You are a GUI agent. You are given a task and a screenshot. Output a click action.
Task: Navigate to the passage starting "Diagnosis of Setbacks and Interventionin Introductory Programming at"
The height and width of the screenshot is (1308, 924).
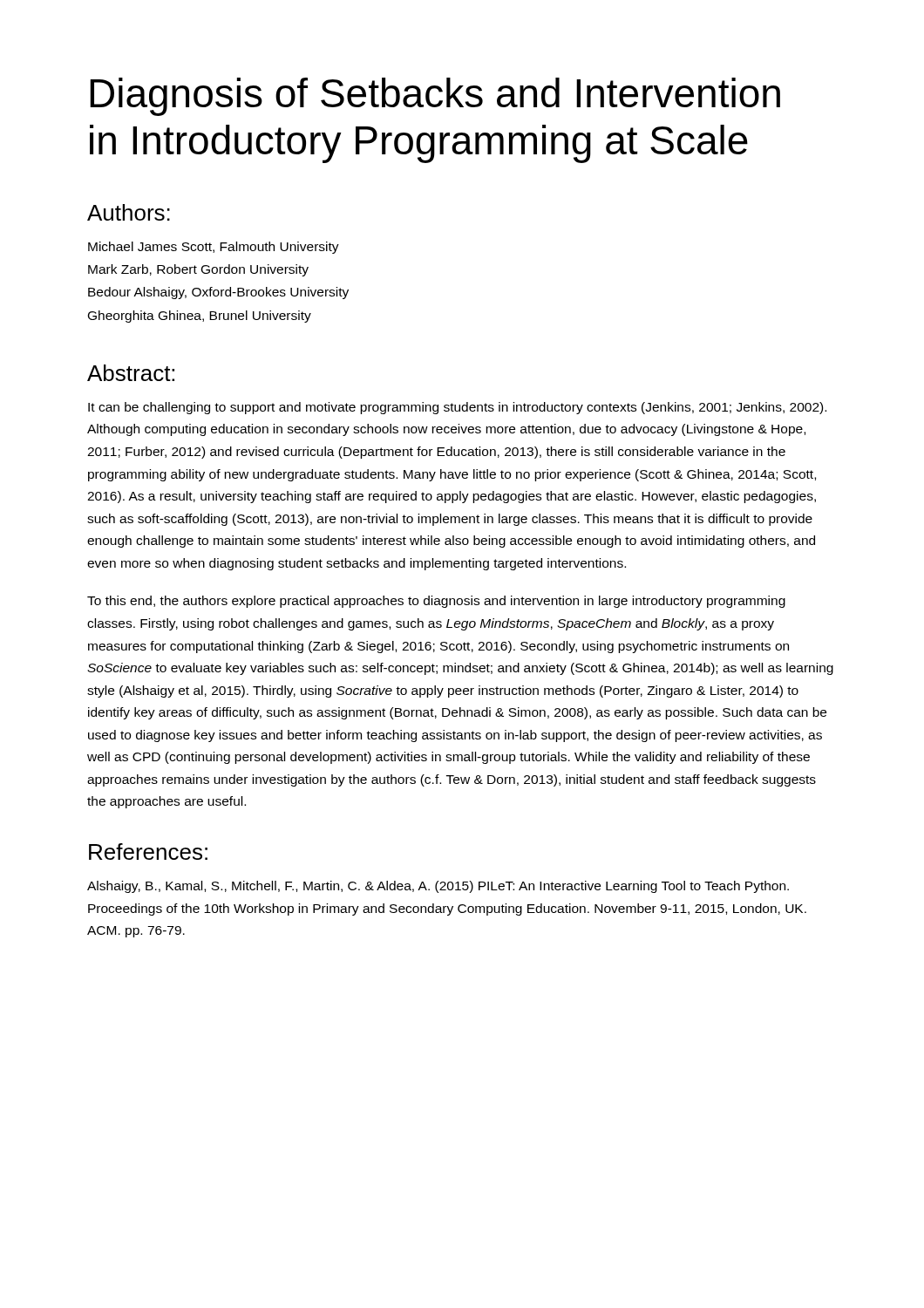(x=462, y=117)
